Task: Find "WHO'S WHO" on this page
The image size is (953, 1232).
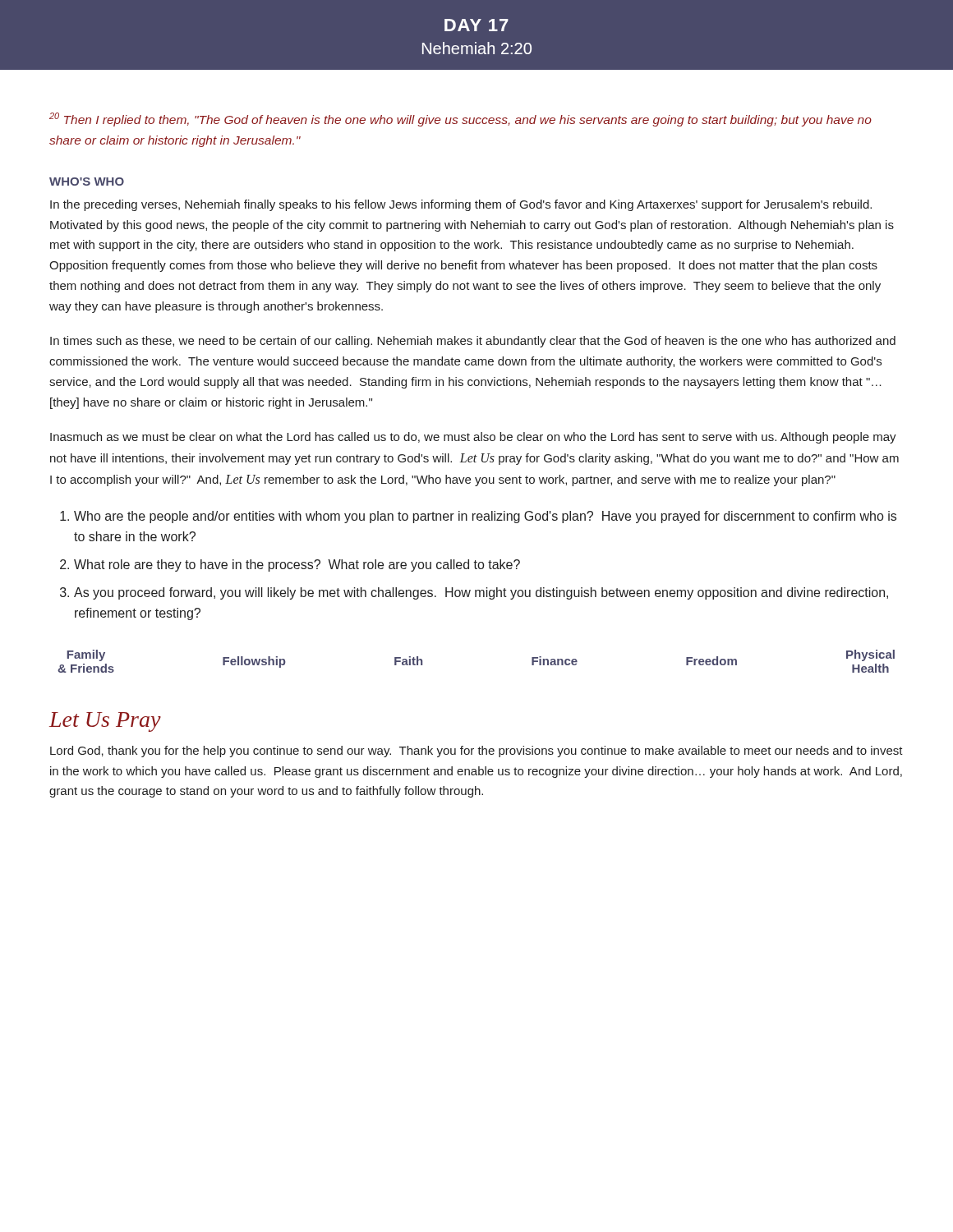Action: [87, 181]
